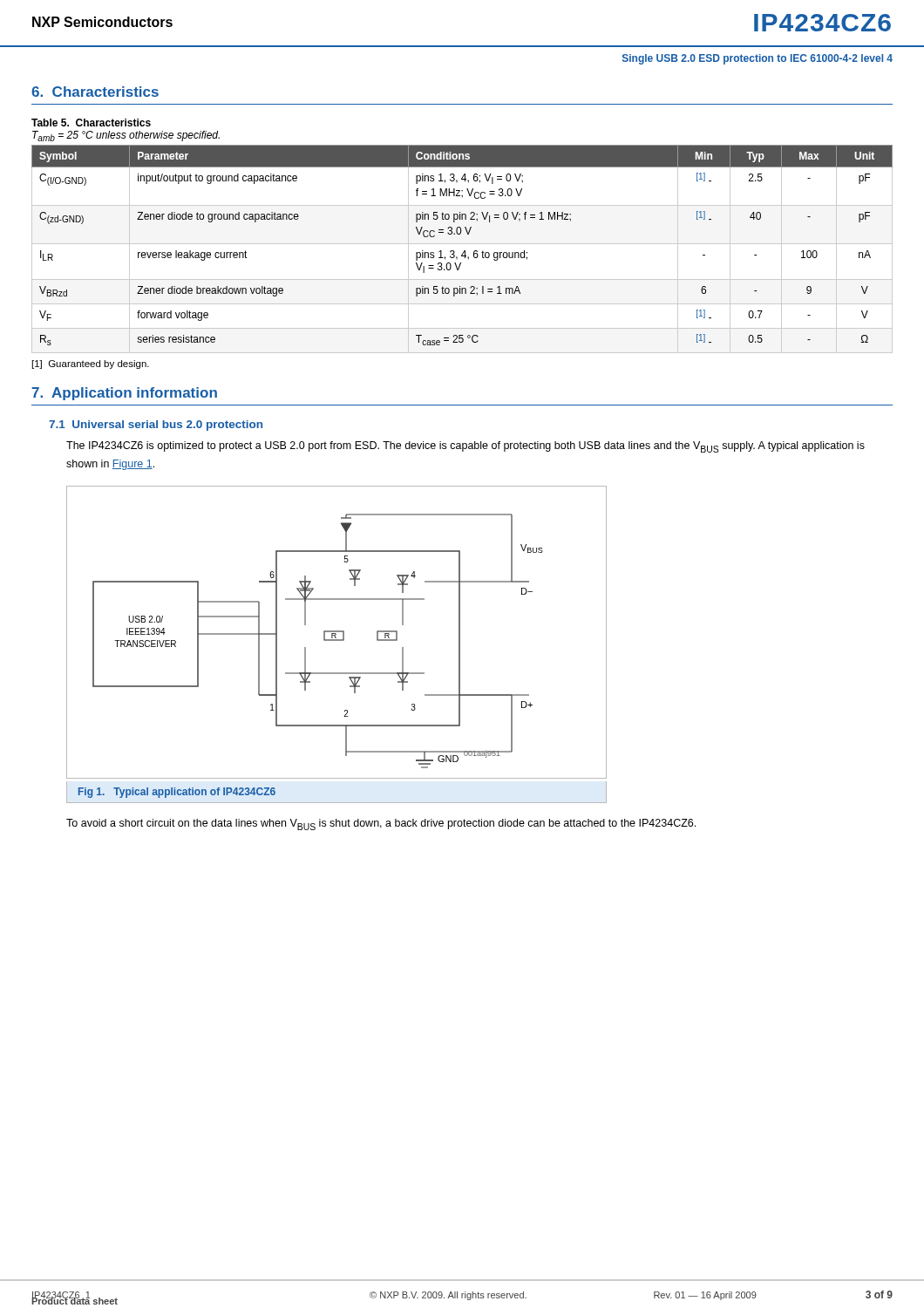Click the passage that begins "Single USB 2.0 ESD protection to"

click(757, 58)
